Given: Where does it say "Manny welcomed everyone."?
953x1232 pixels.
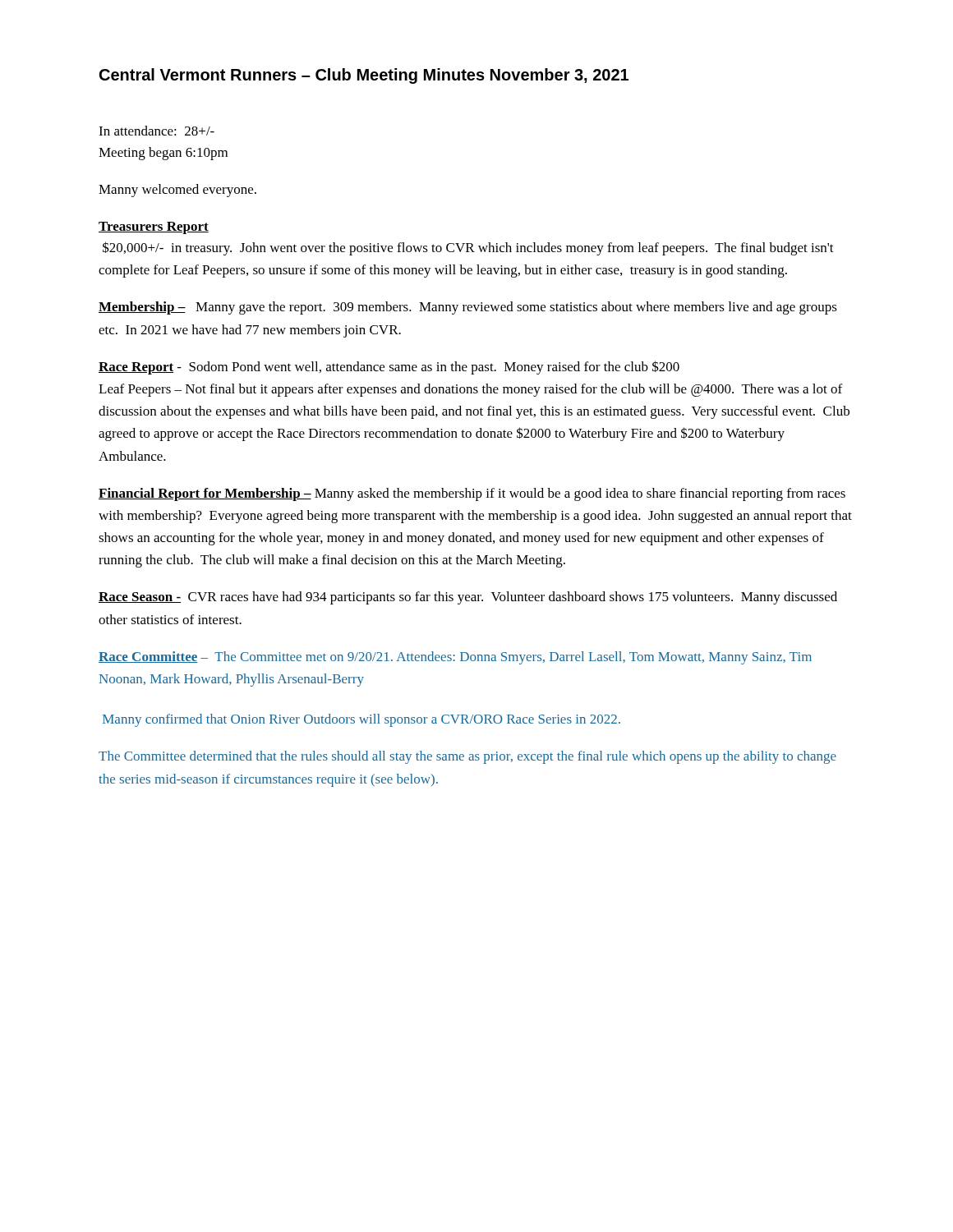Looking at the screenshot, I should click(178, 189).
